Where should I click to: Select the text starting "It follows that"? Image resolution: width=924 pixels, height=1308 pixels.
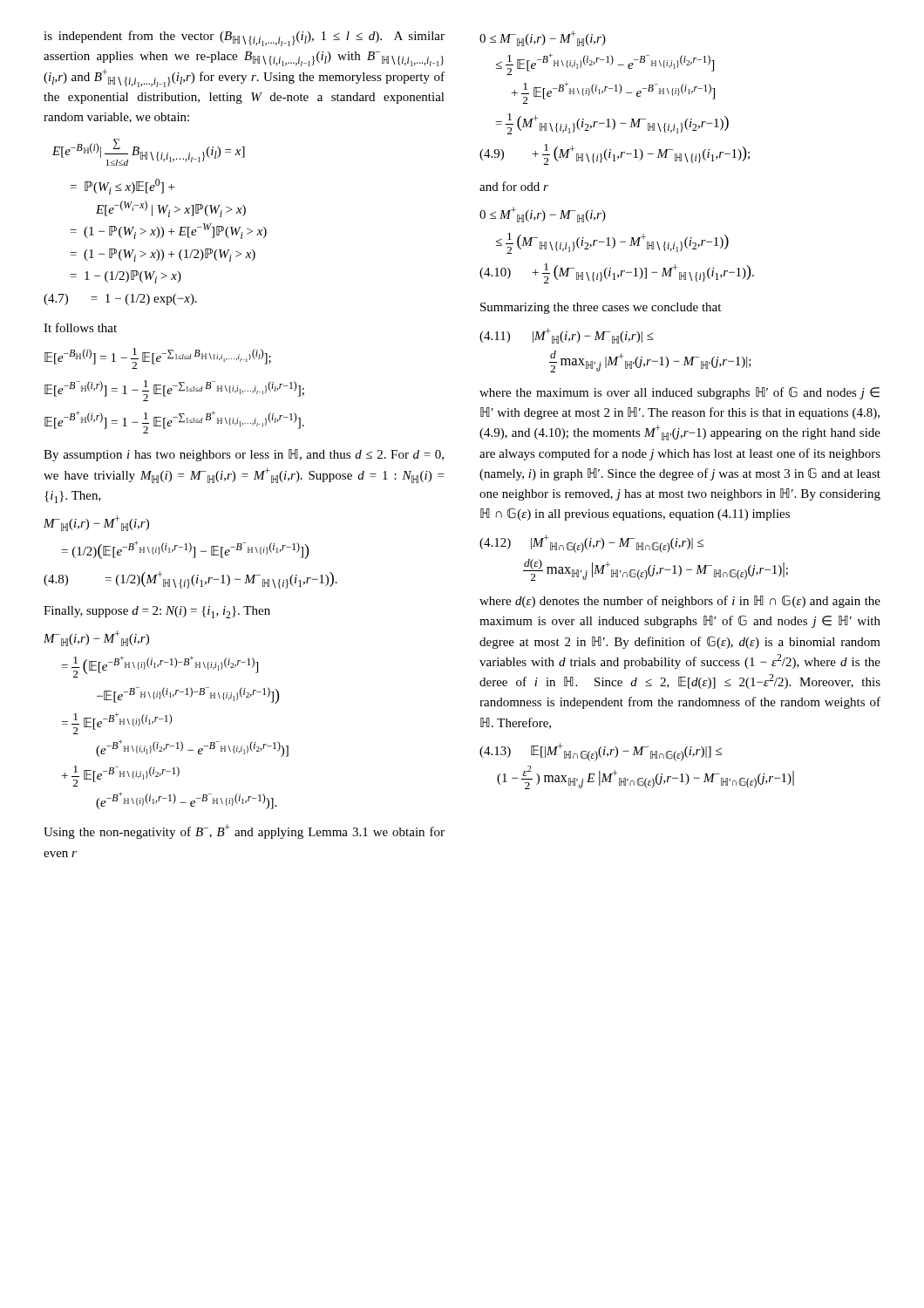pyautogui.click(x=80, y=327)
